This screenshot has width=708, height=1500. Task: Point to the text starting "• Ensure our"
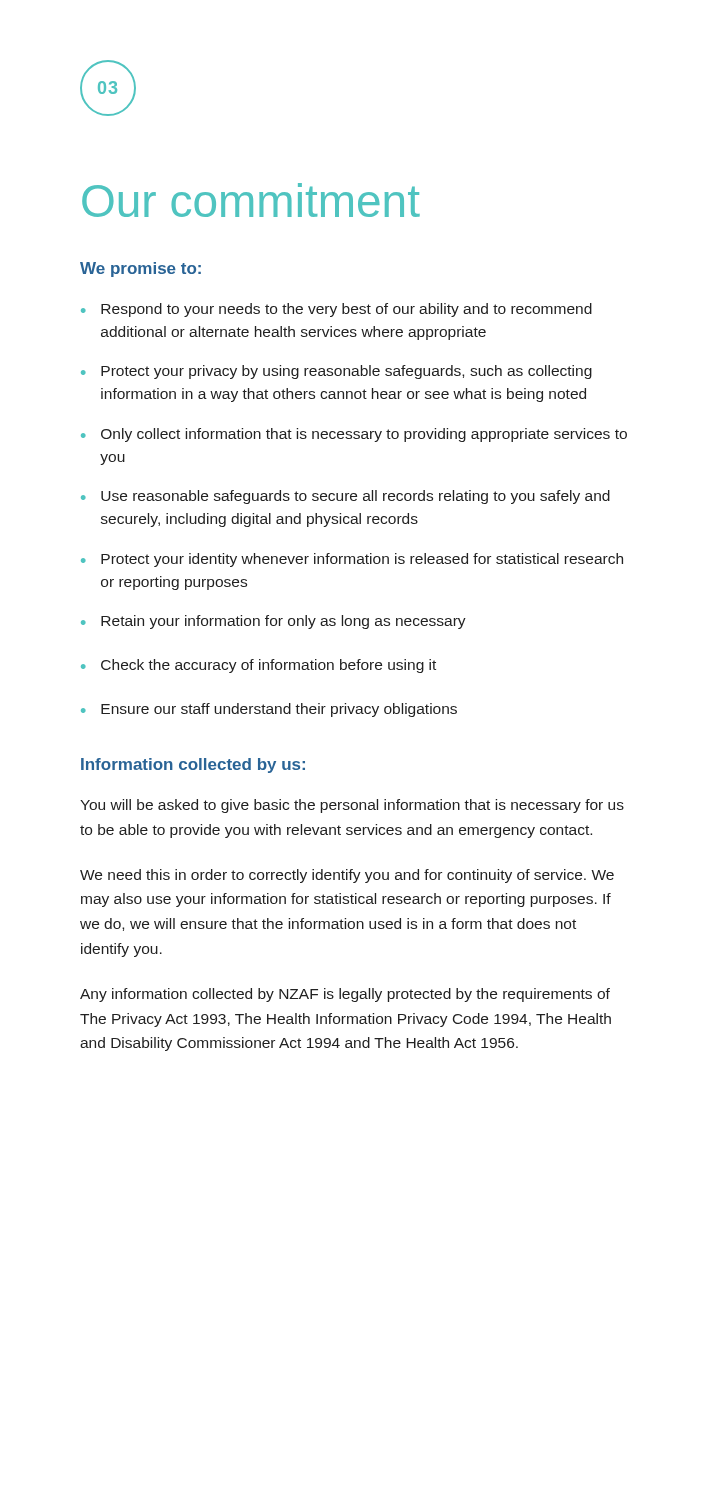pyautogui.click(x=354, y=711)
